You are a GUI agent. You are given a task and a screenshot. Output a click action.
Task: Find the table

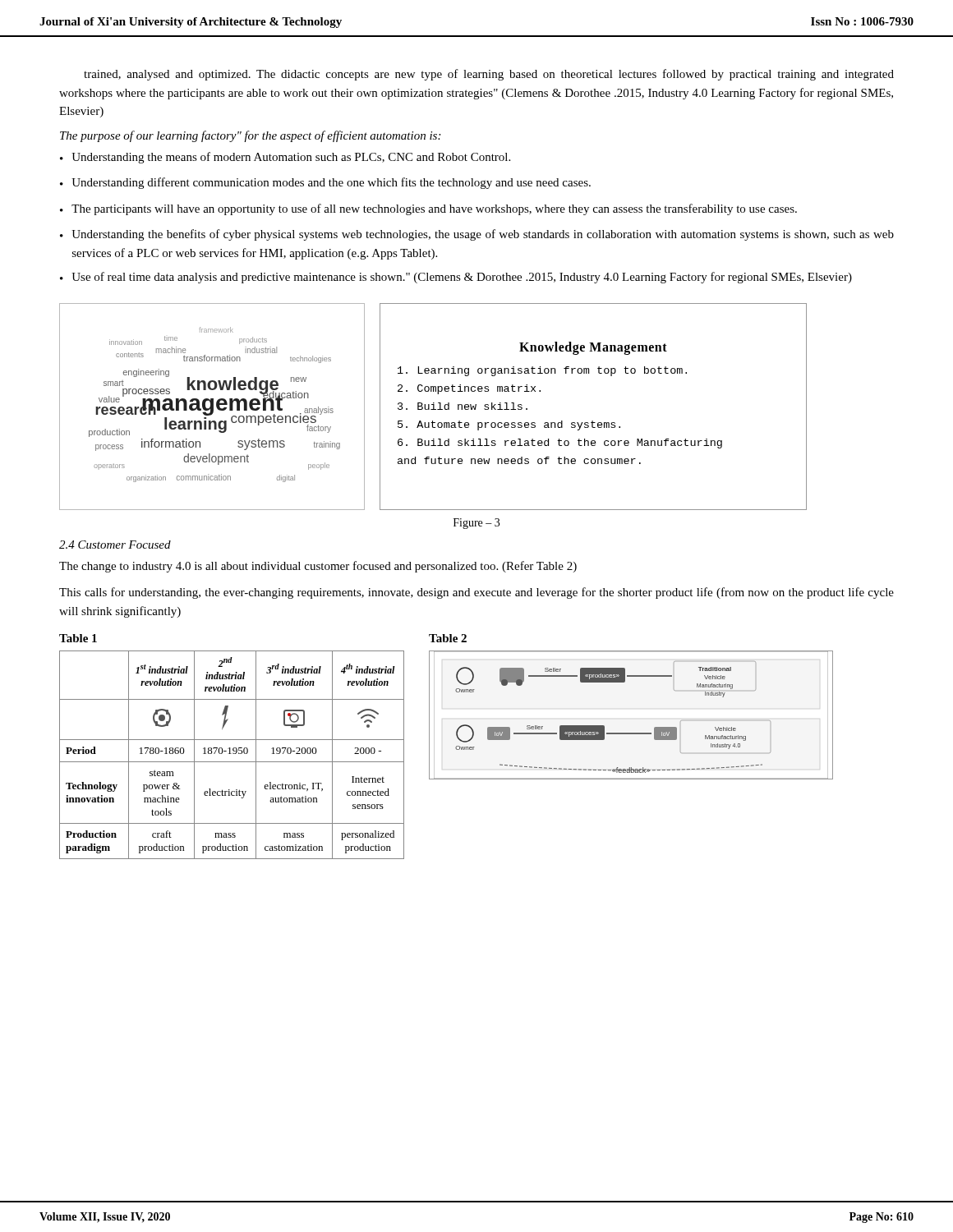coord(232,755)
